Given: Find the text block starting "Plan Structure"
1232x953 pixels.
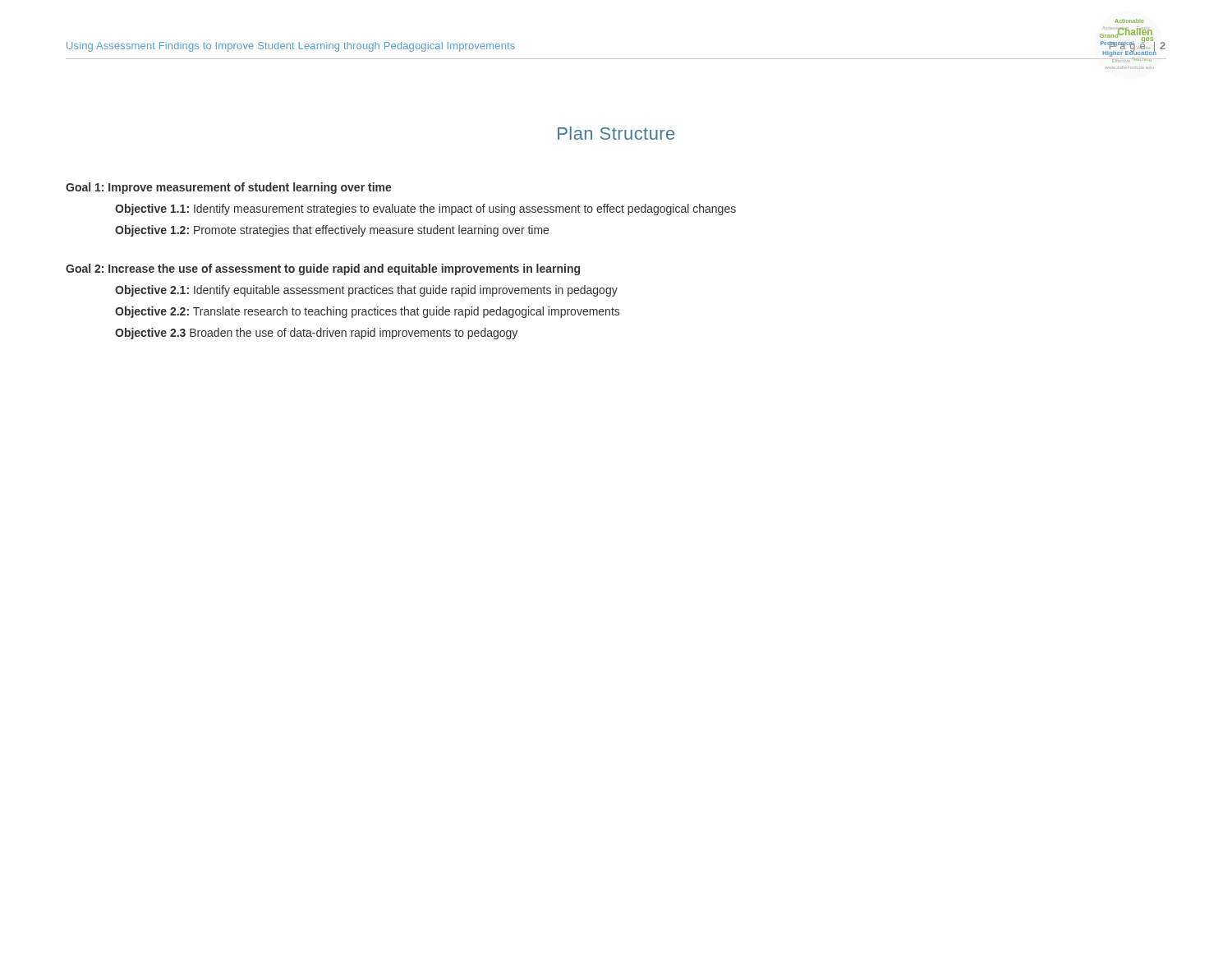Looking at the screenshot, I should 616,134.
